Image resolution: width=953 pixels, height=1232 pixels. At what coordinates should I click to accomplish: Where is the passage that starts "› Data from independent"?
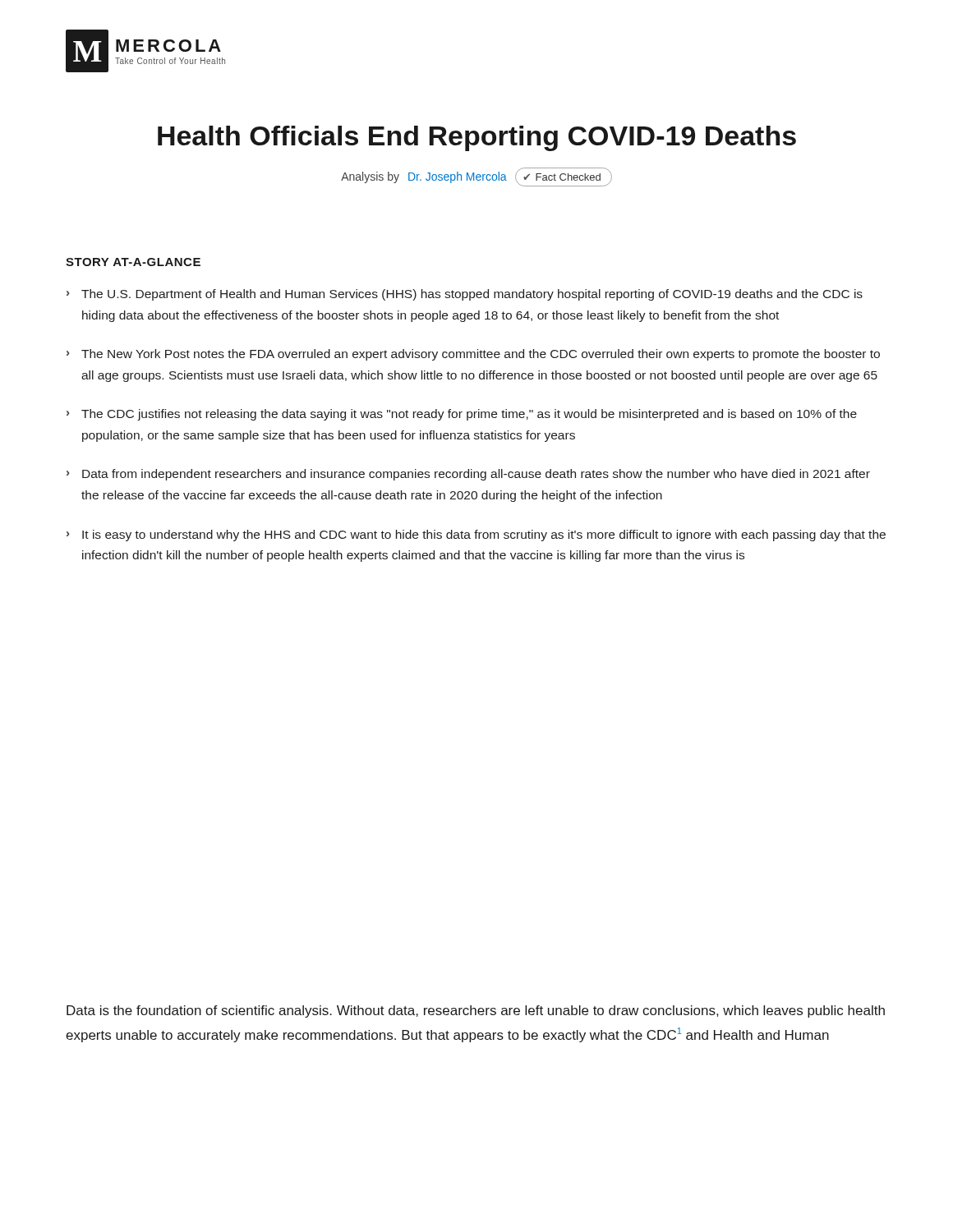[476, 484]
